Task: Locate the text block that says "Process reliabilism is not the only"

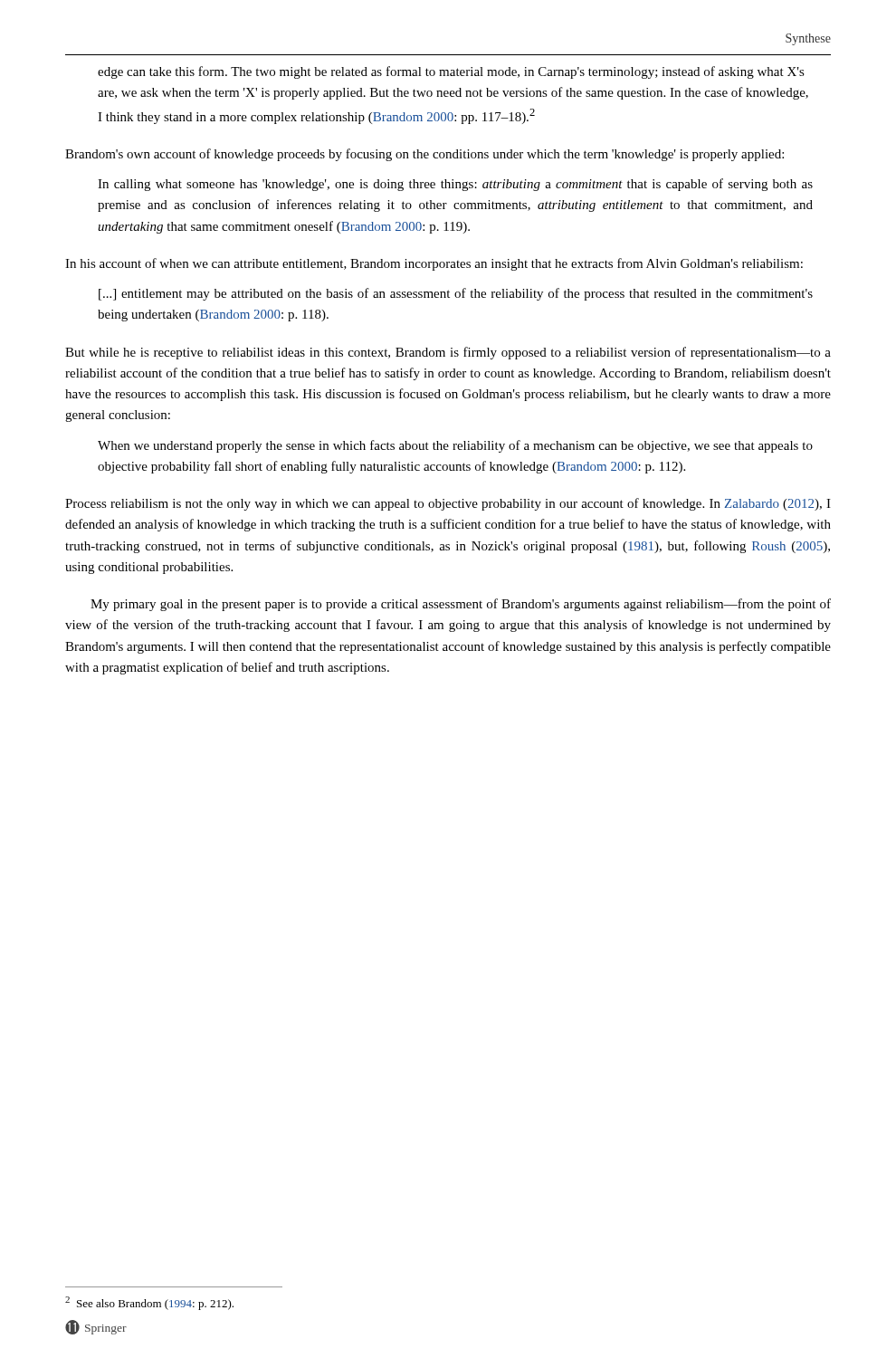Action: [x=448, y=535]
